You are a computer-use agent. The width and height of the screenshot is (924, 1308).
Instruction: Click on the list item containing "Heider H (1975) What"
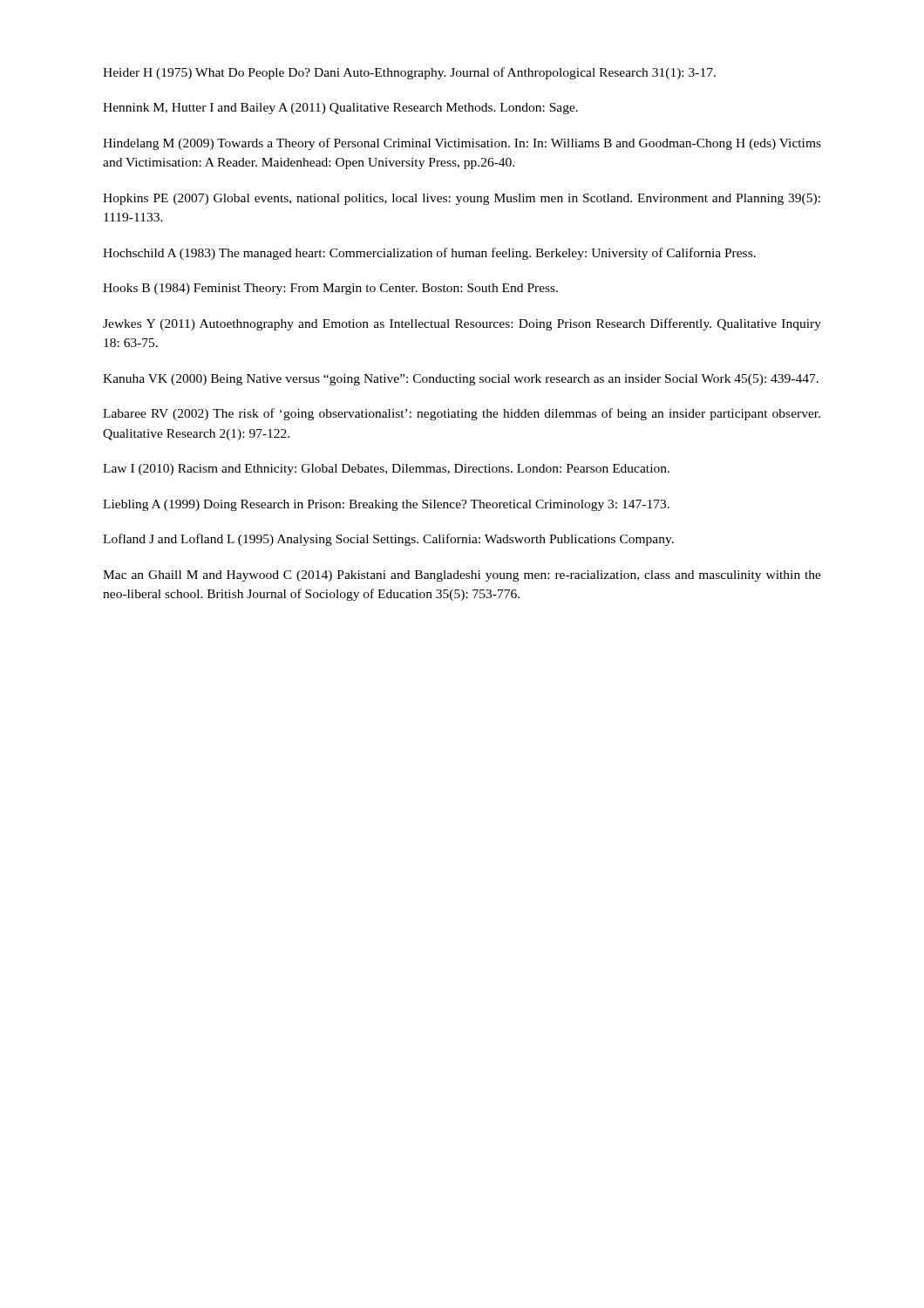(410, 72)
